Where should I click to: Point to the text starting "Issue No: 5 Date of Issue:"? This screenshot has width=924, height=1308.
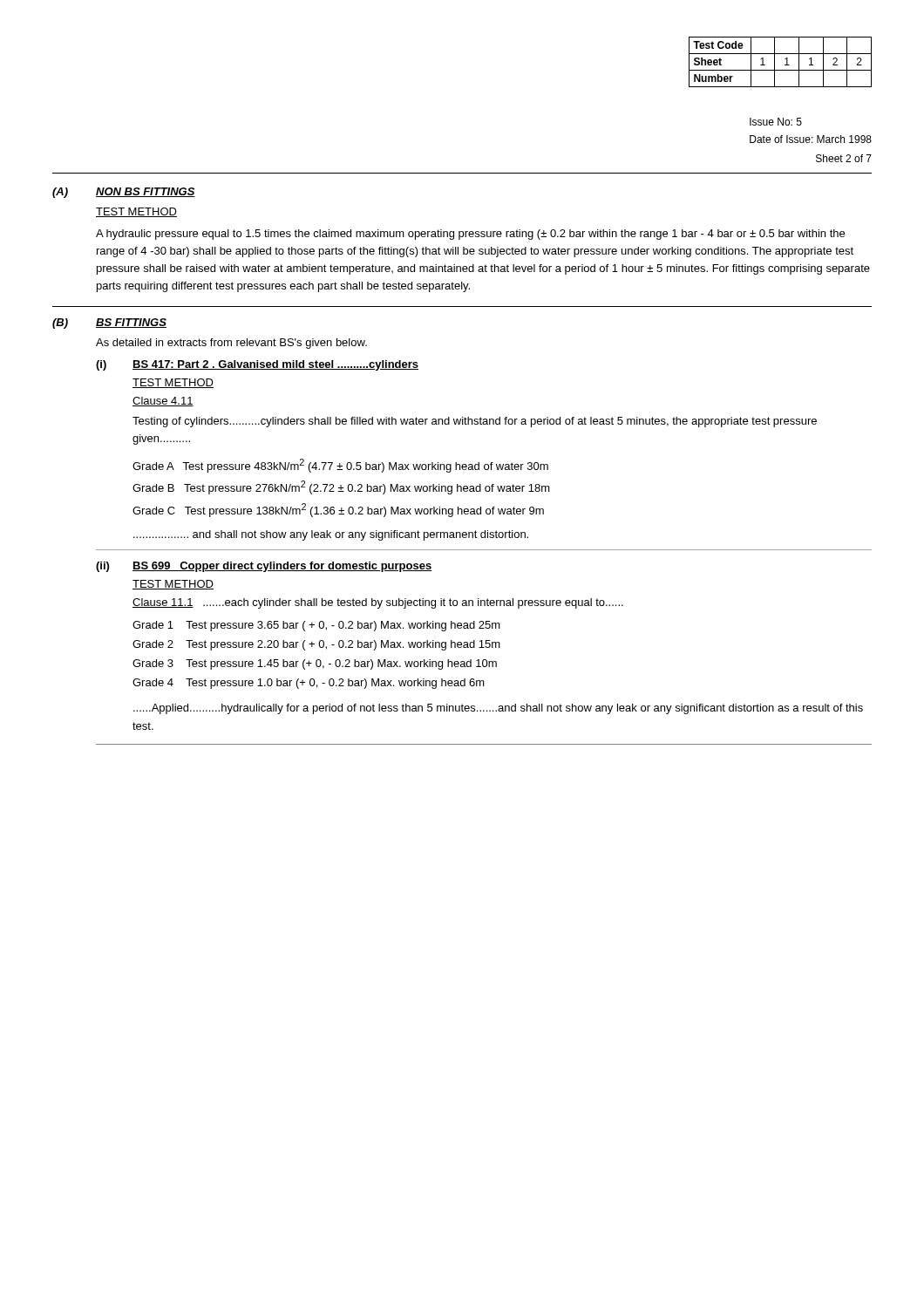810,131
